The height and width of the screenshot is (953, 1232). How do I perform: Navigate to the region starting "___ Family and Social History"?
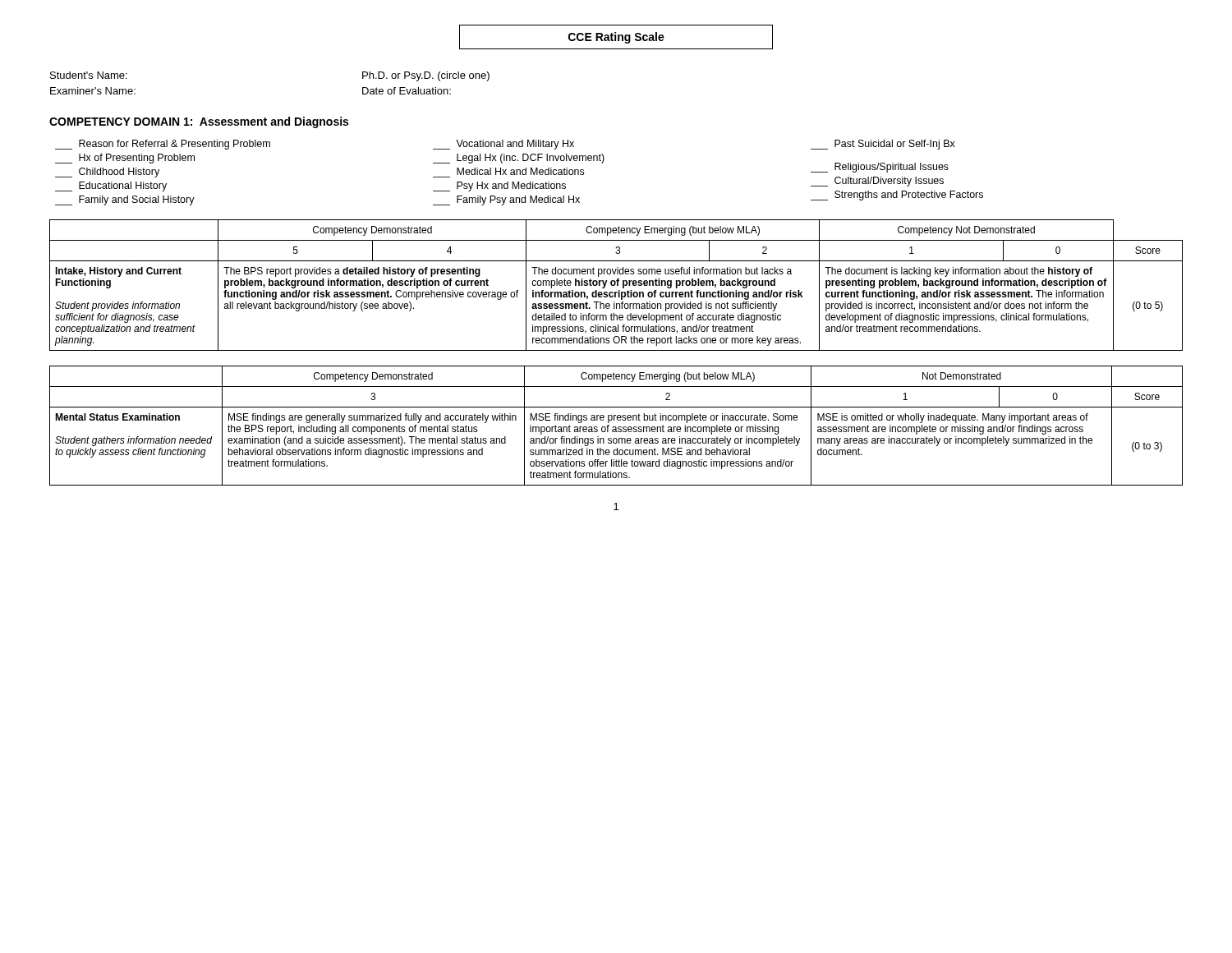122,200
